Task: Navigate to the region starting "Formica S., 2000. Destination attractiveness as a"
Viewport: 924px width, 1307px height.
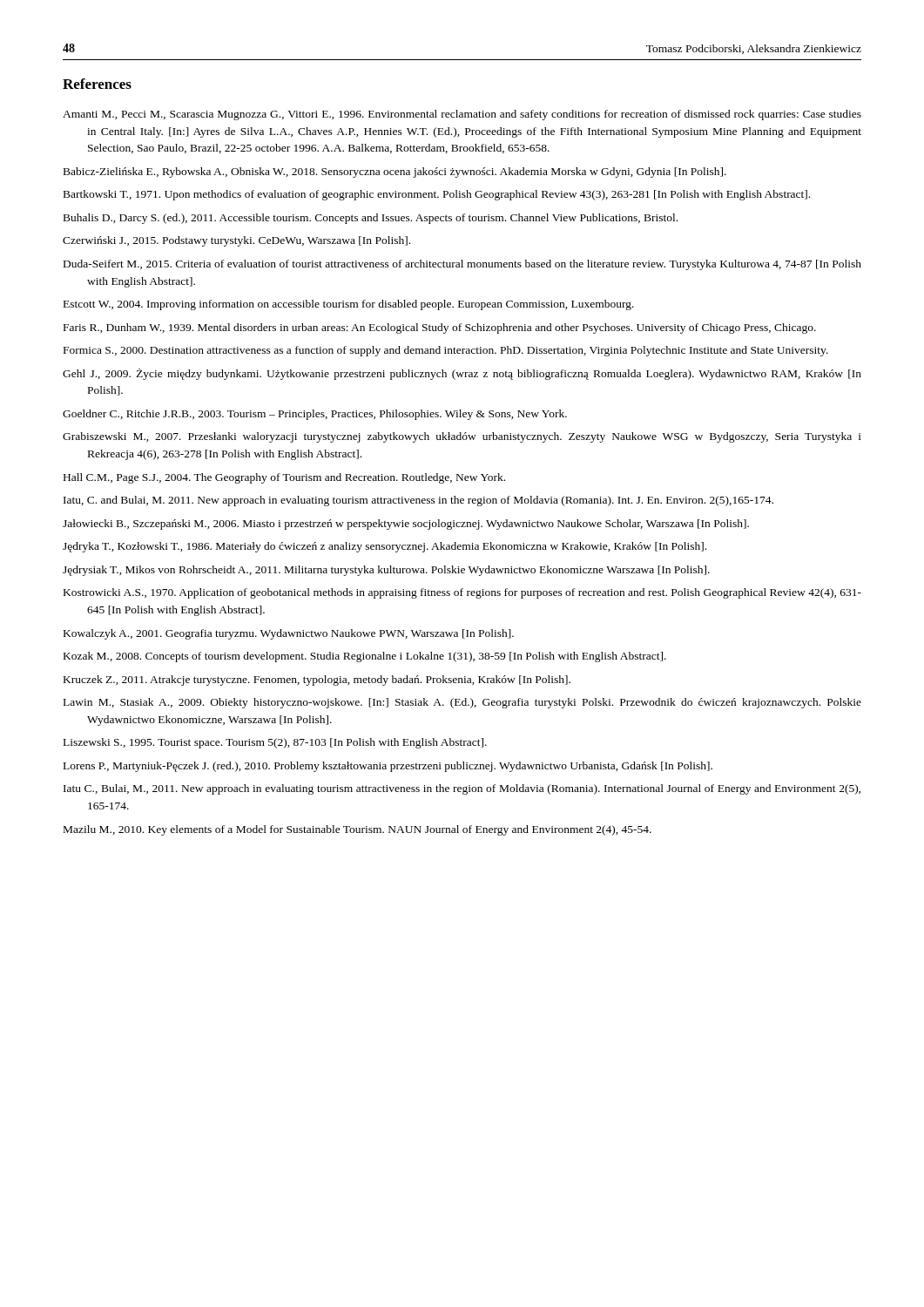Action: (446, 350)
